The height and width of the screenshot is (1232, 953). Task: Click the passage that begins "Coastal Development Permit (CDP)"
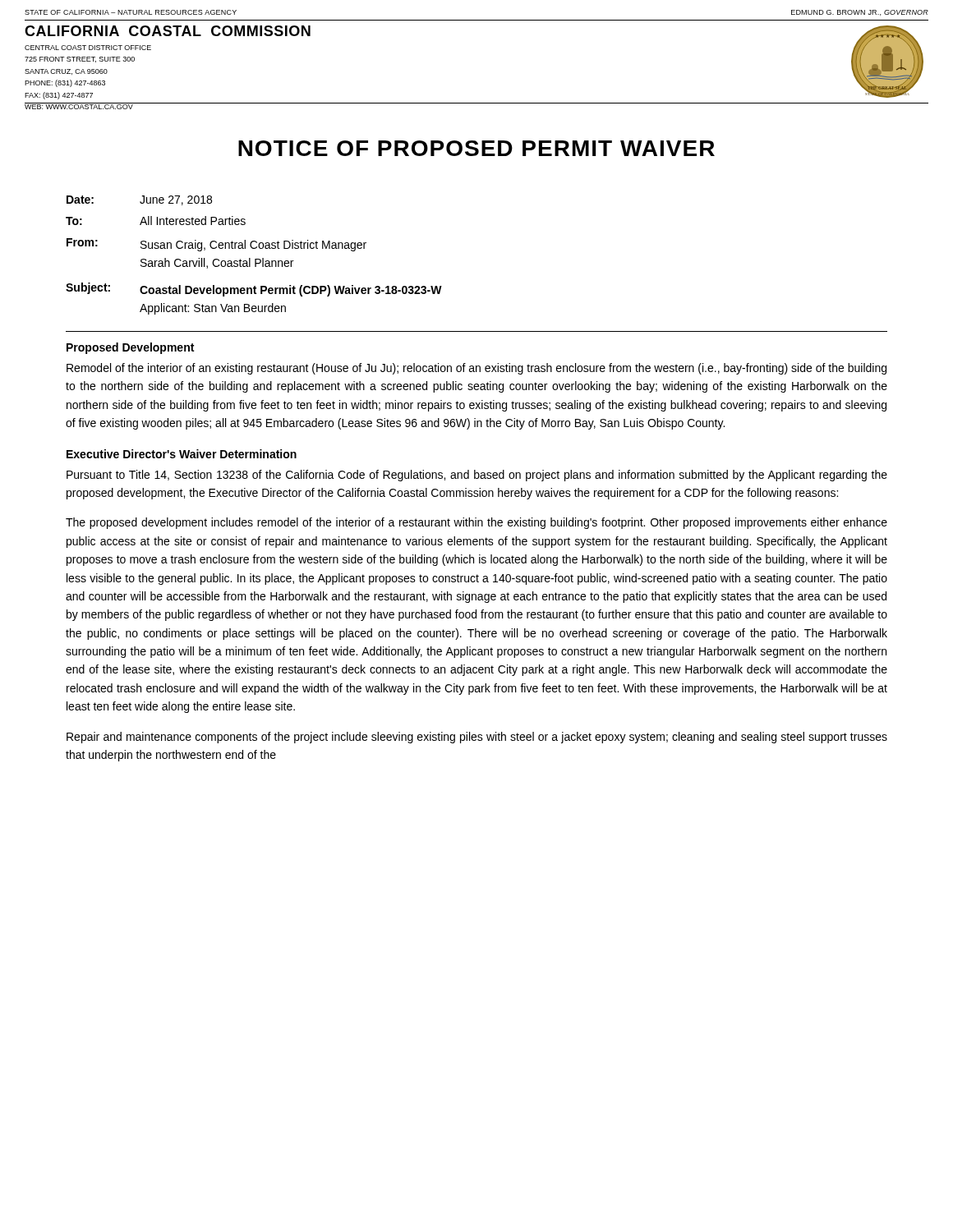coord(291,299)
